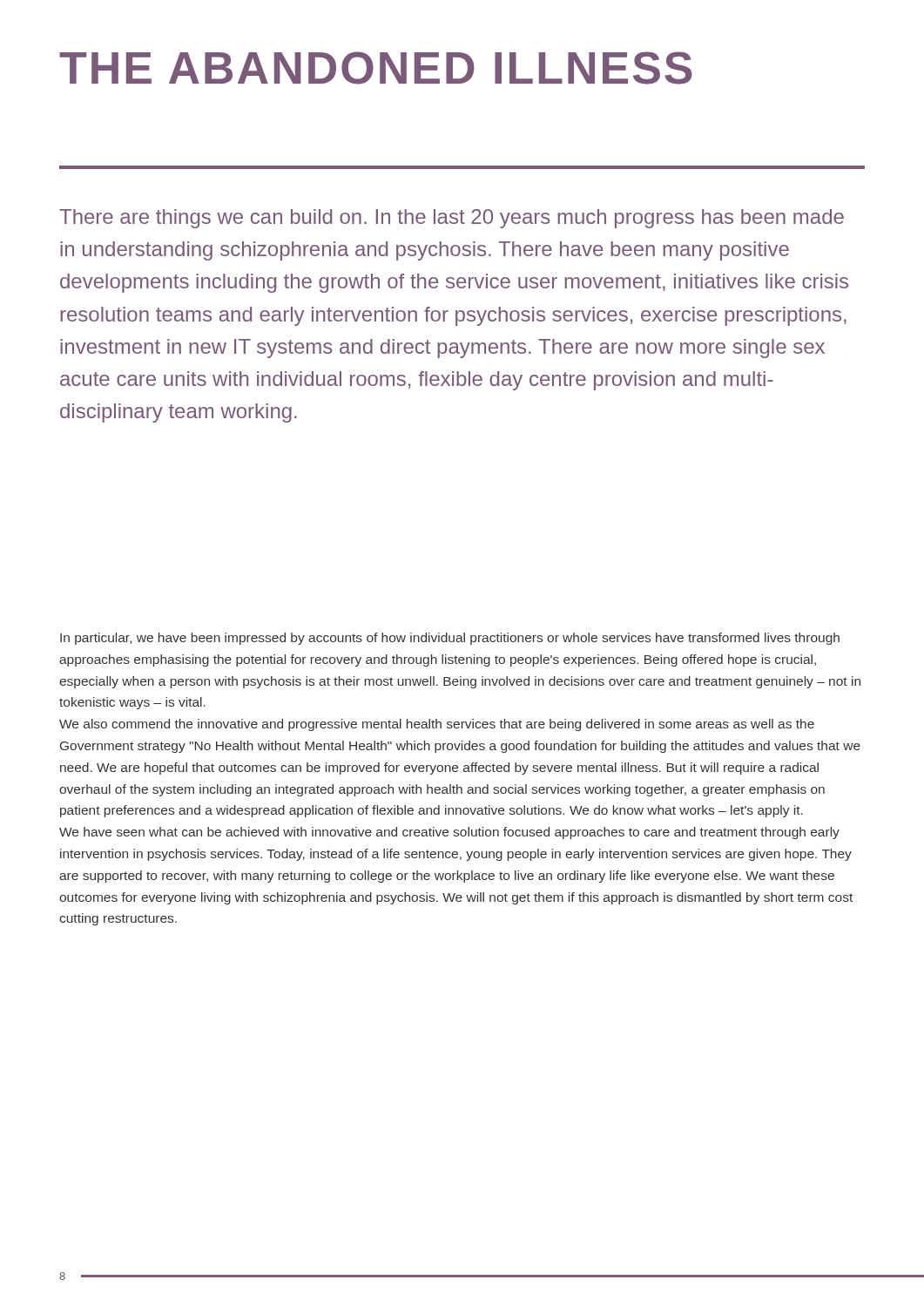924x1307 pixels.
Task: Click on the title that reads "The Abandoned Illness"
Action: [462, 68]
